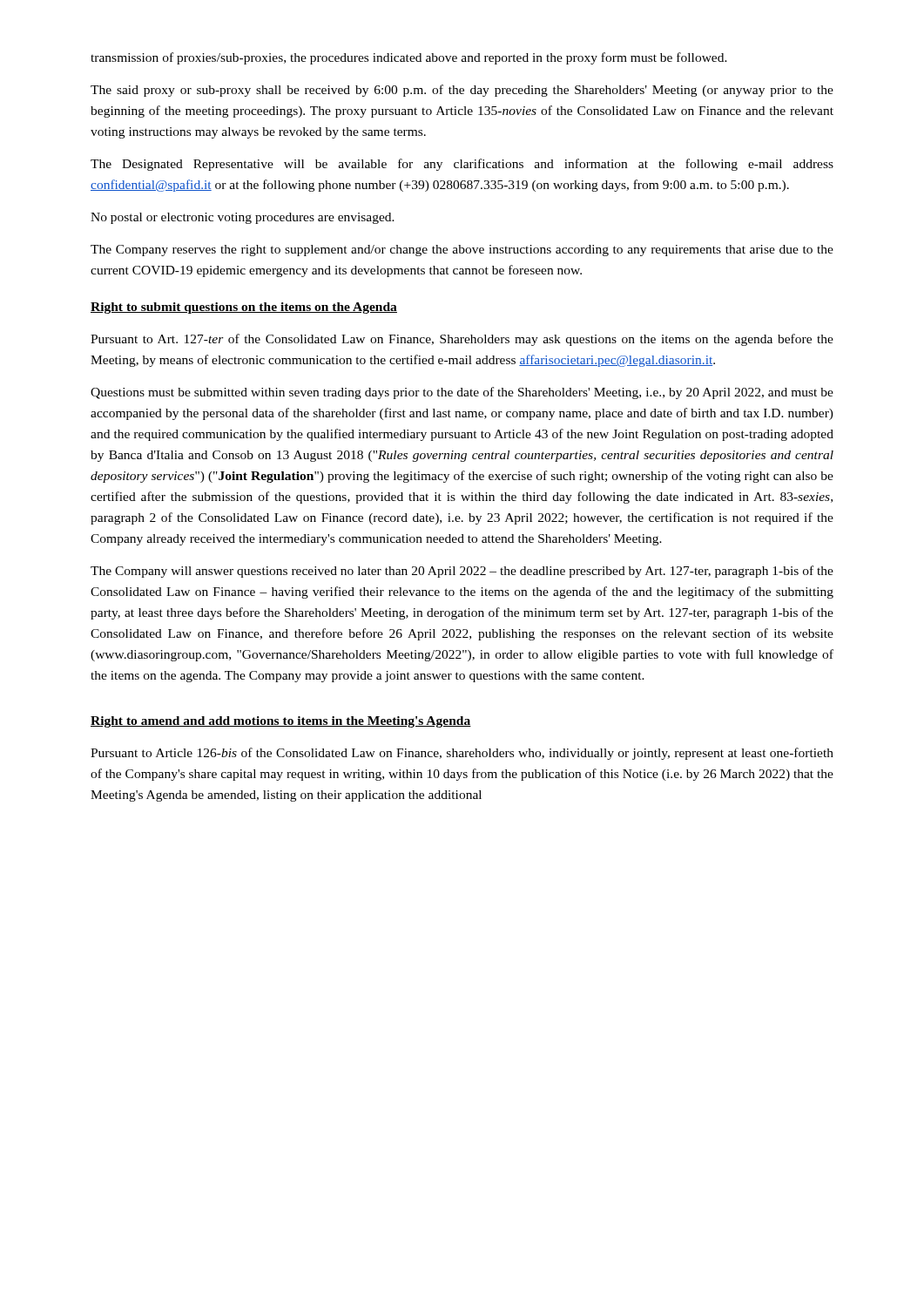Find the text block with the text "transmission of proxies/sub-proxies, the procedures"

click(x=409, y=57)
